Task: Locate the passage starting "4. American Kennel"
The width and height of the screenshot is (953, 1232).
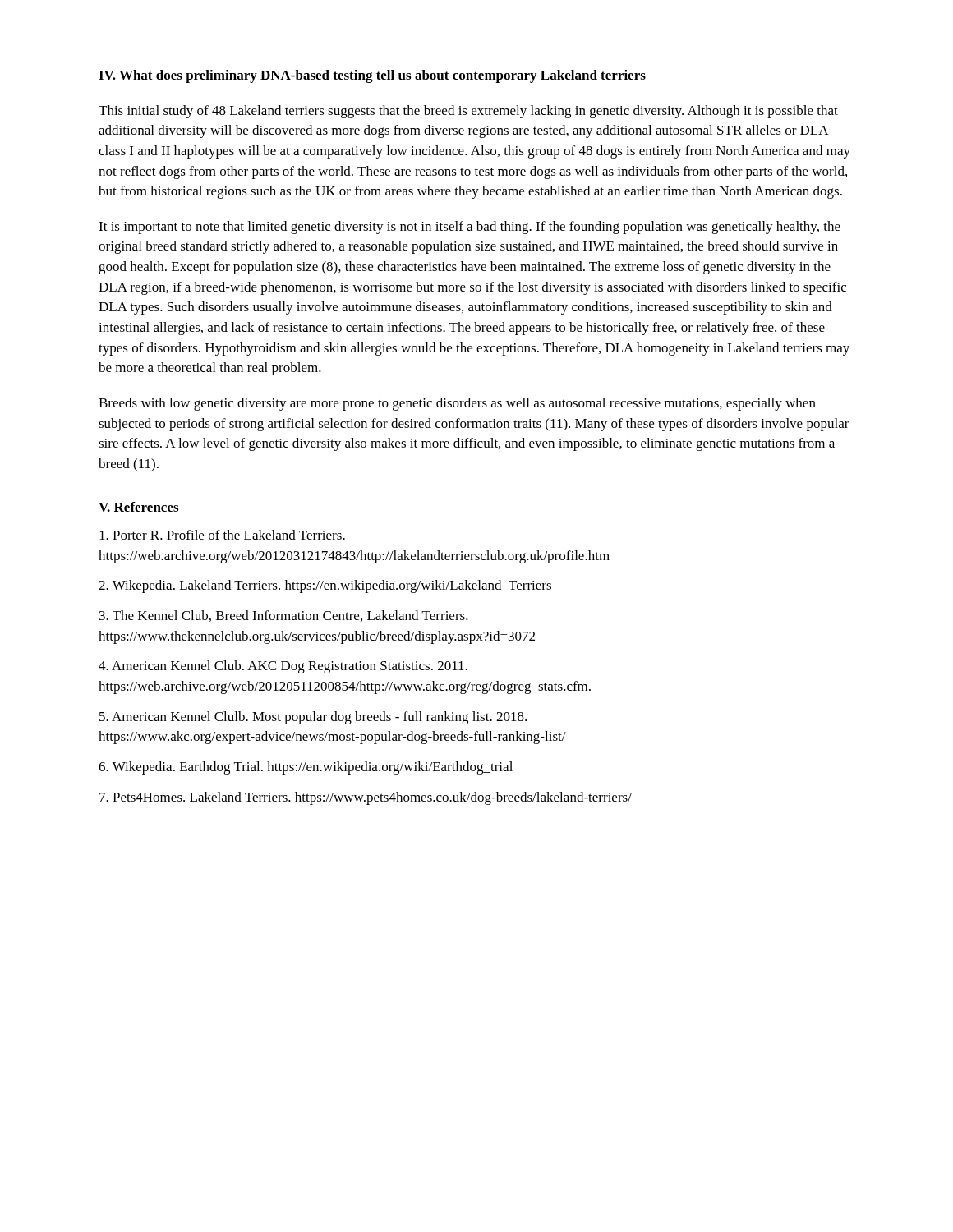Action: [345, 676]
